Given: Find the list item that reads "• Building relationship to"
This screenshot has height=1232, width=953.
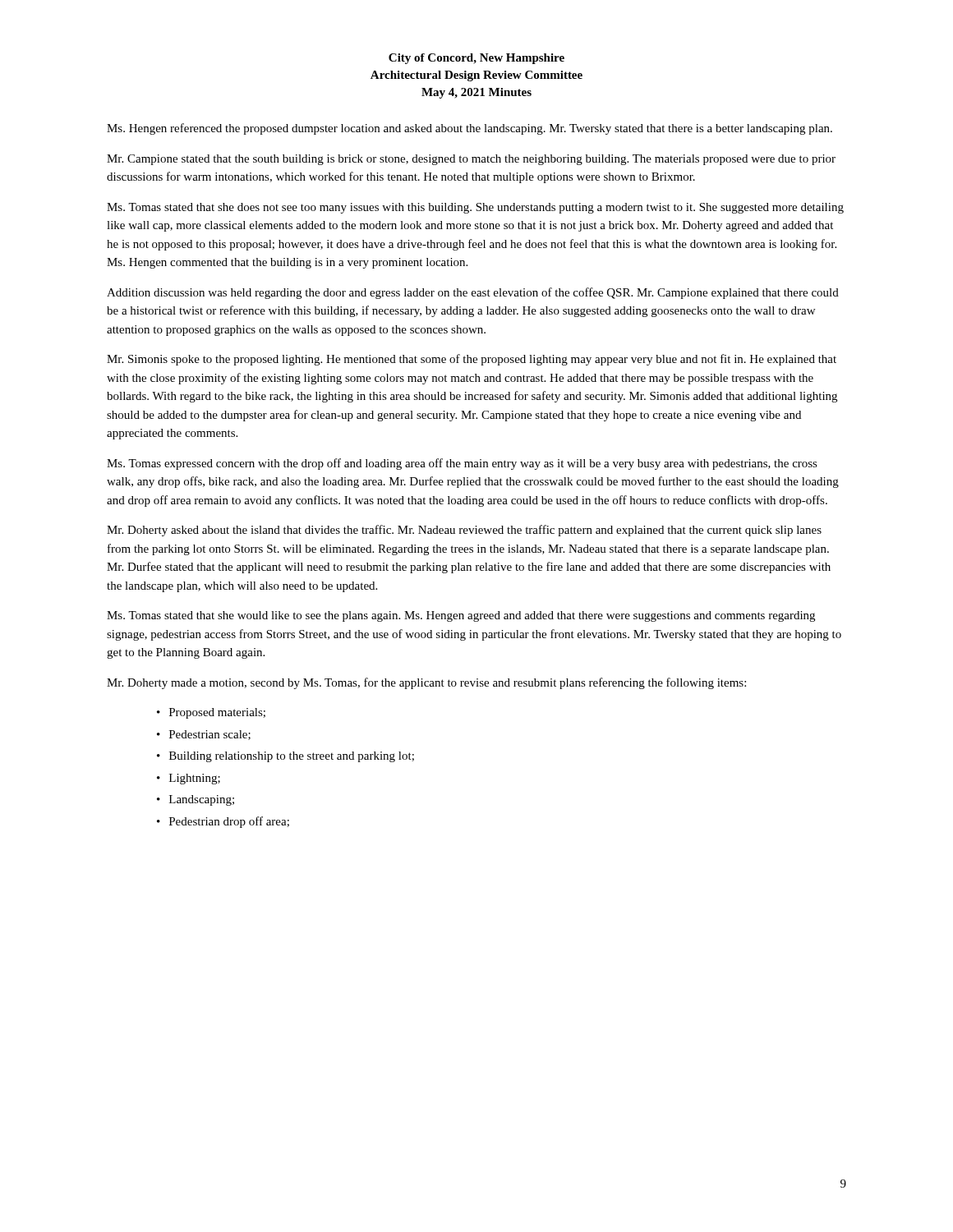Looking at the screenshot, I should (285, 756).
